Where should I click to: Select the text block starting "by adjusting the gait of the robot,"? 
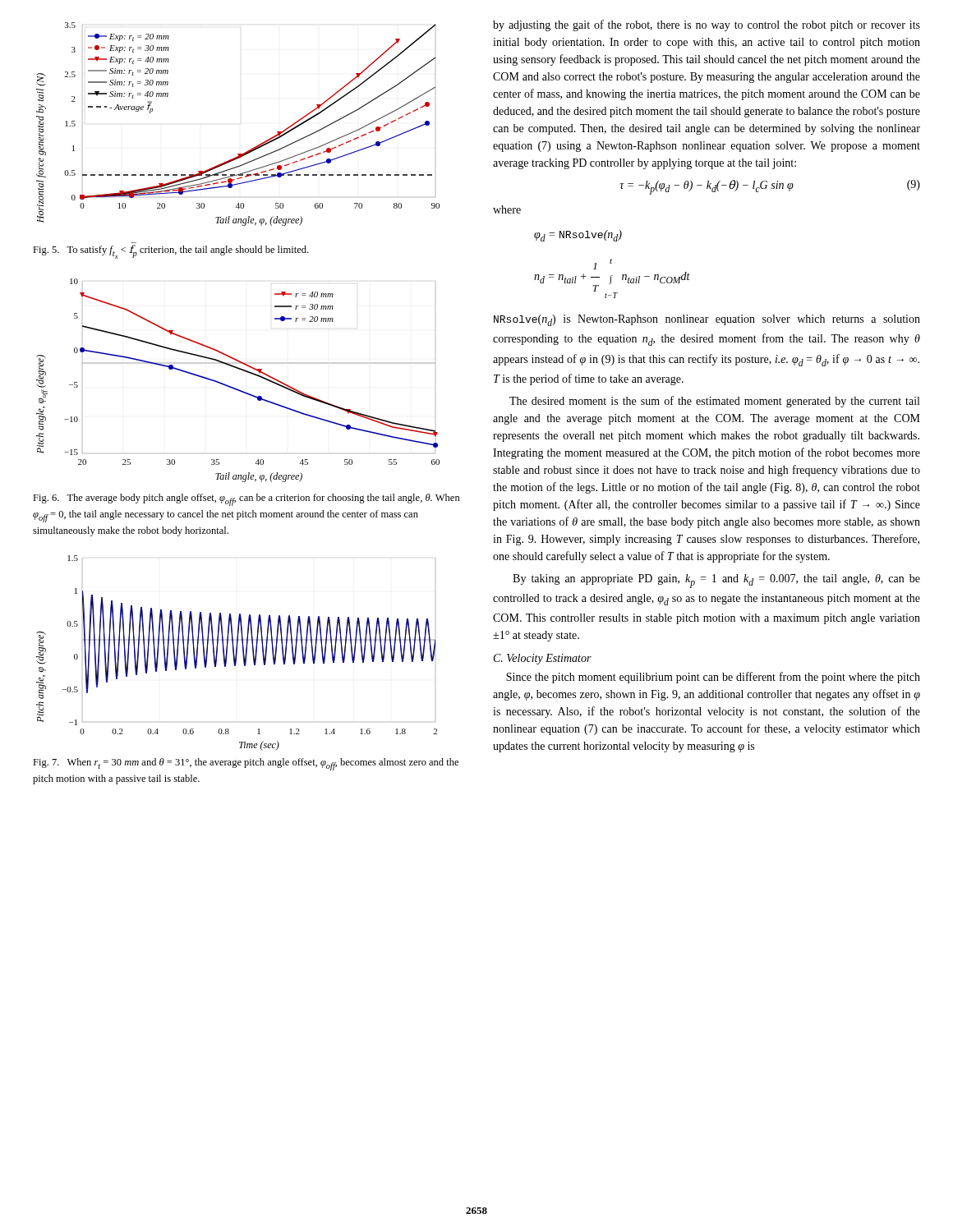pyautogui.click(x=707, y=94)
